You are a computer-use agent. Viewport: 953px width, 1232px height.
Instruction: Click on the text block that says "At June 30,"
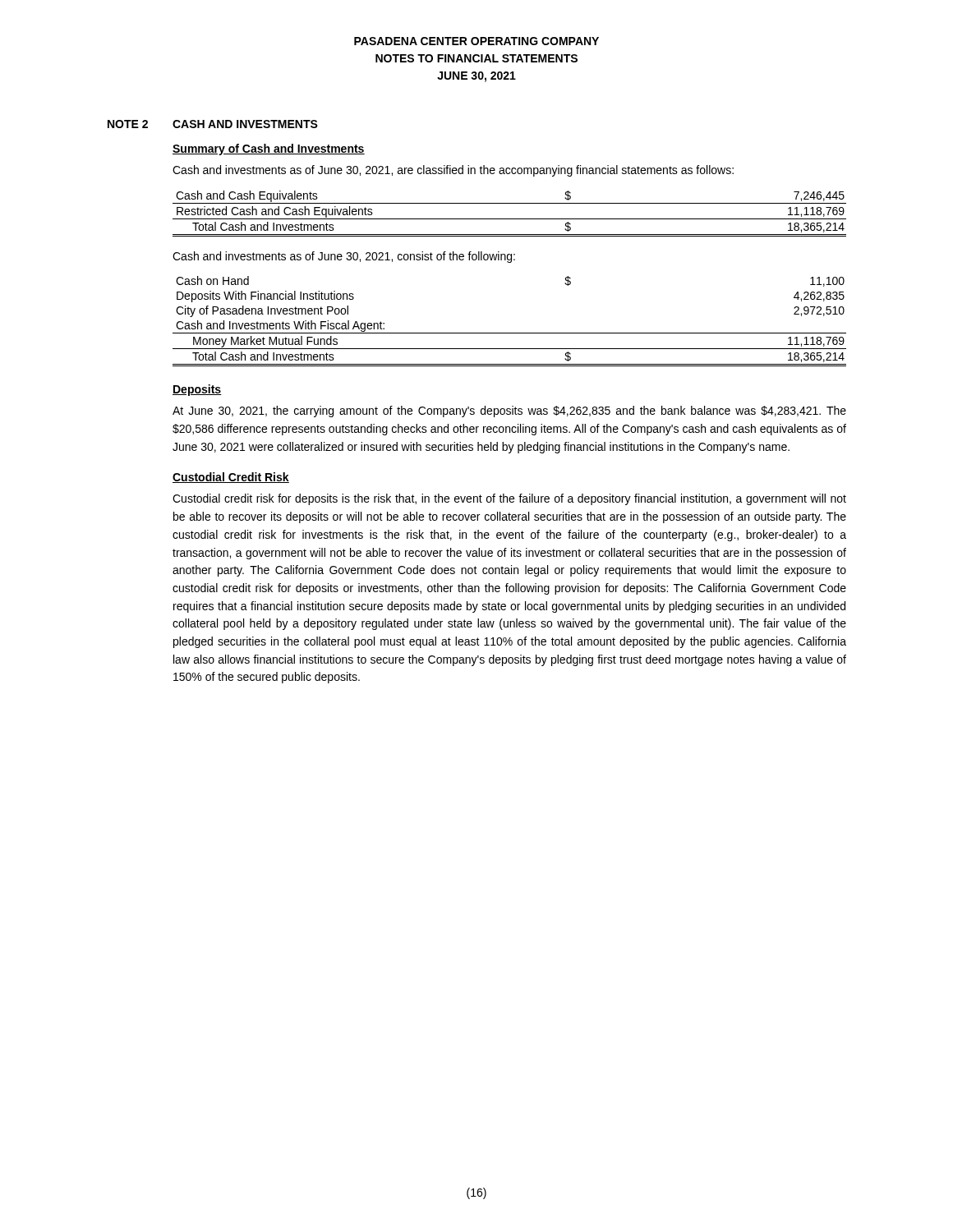(x=509, y=429)
